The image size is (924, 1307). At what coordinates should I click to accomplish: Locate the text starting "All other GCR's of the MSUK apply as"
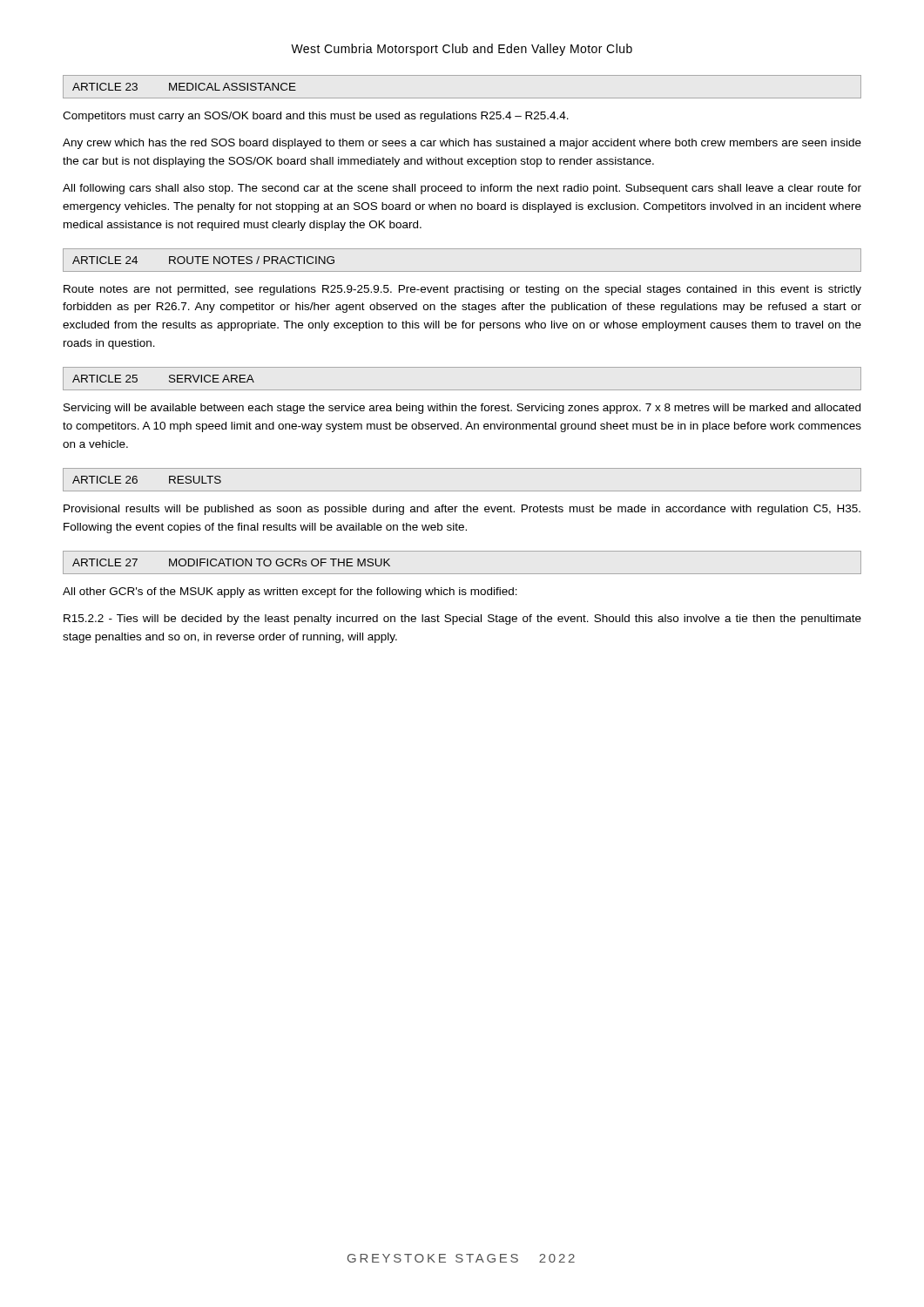[x=290, y=591]
